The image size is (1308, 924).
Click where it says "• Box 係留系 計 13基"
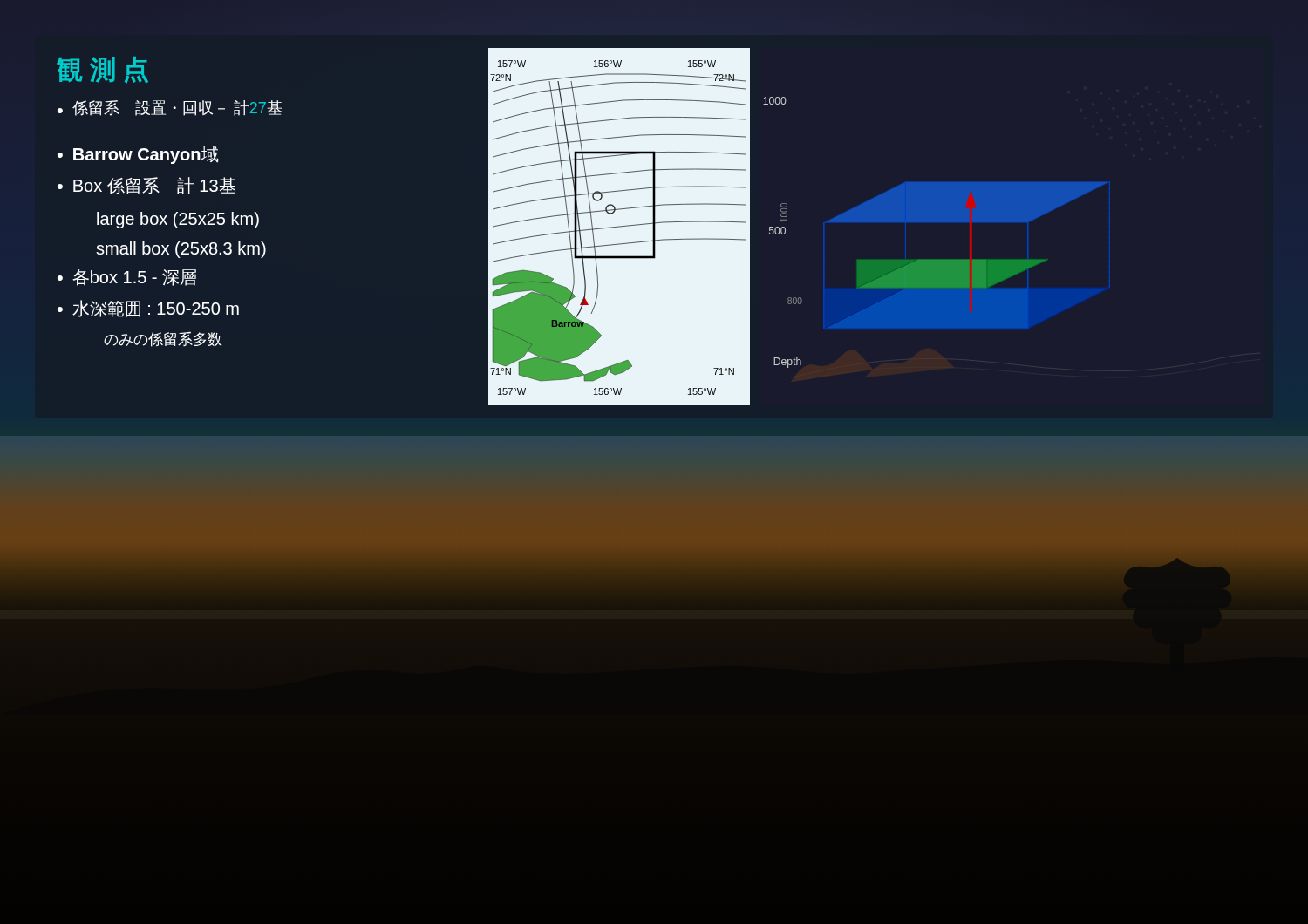(146, 187)
